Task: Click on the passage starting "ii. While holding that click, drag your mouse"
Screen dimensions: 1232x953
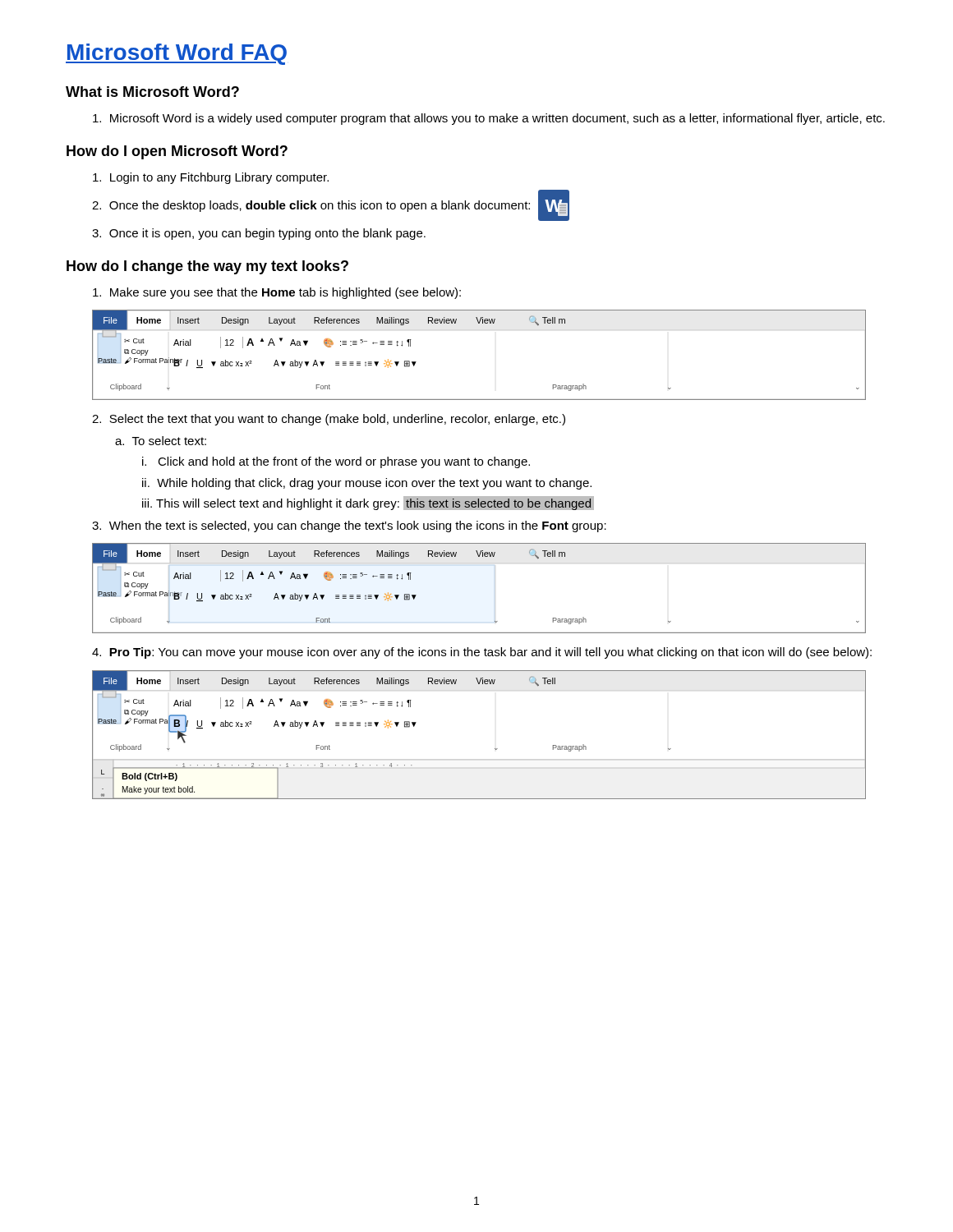Action: [x=367, y=482]
